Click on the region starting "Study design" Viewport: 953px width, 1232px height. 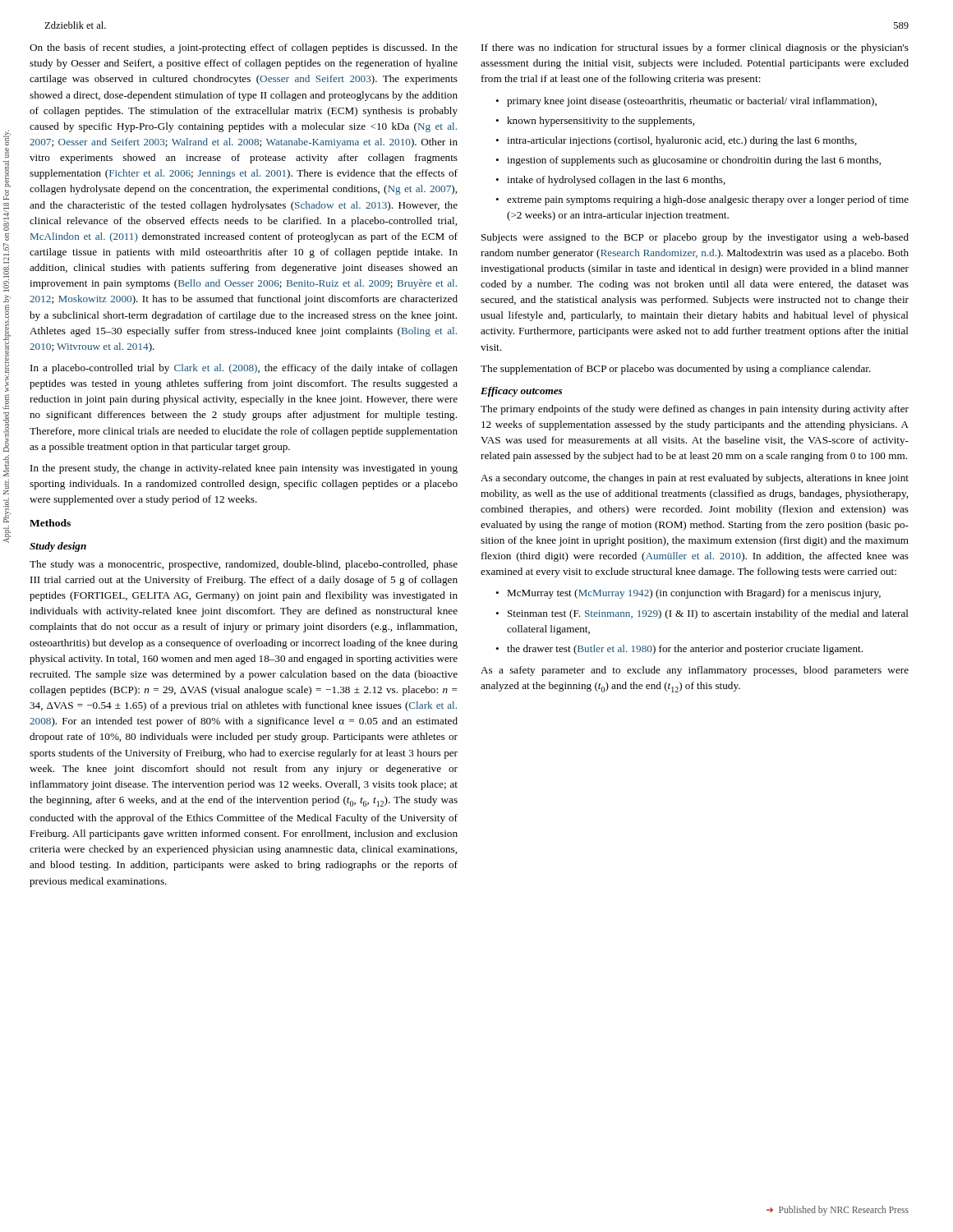click(x=58, y=546)
